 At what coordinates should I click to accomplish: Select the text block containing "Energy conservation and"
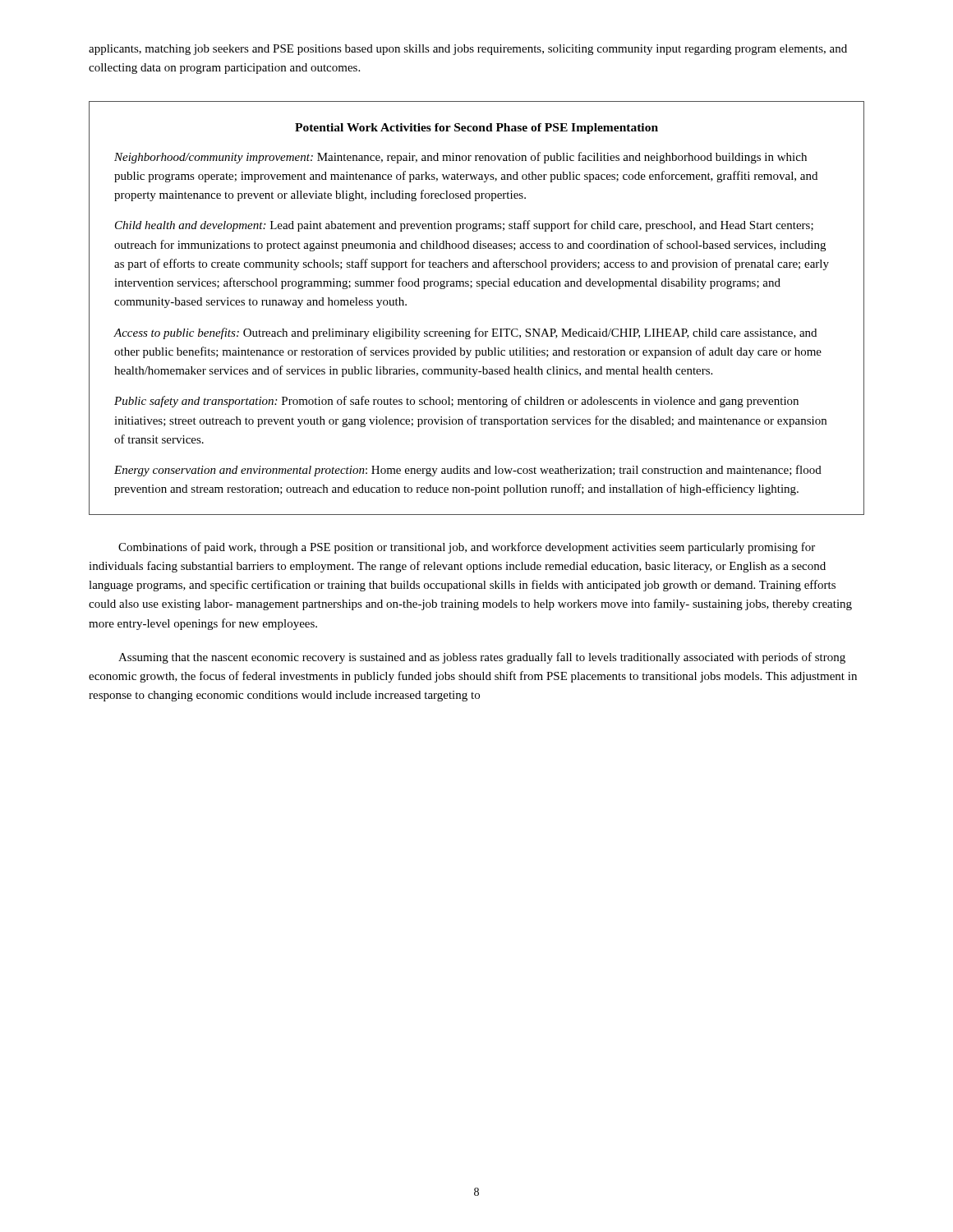(468, 479)
